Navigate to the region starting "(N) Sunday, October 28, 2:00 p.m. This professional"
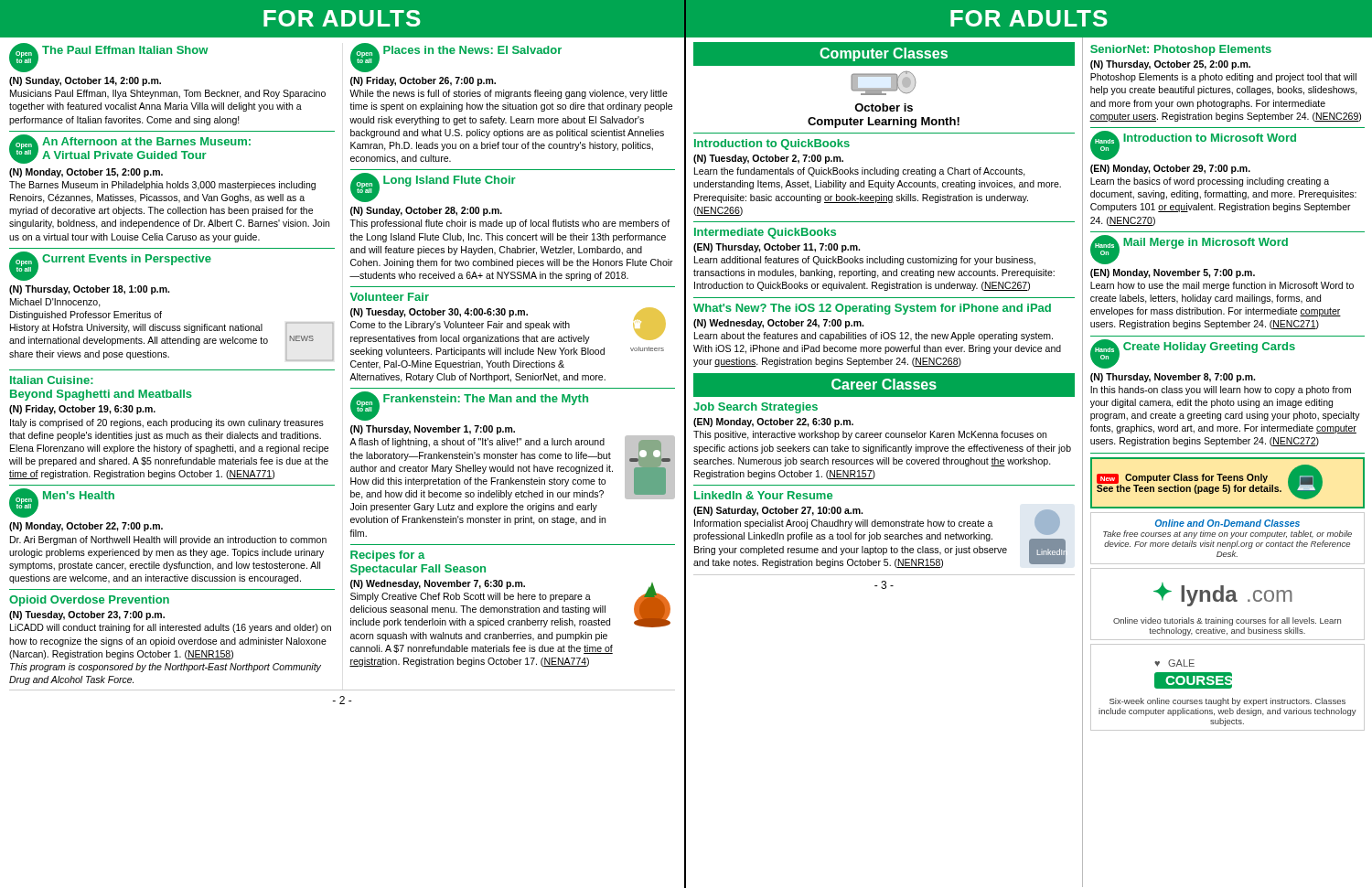This screenshot has width=1372, height=888. click(511, 243)
